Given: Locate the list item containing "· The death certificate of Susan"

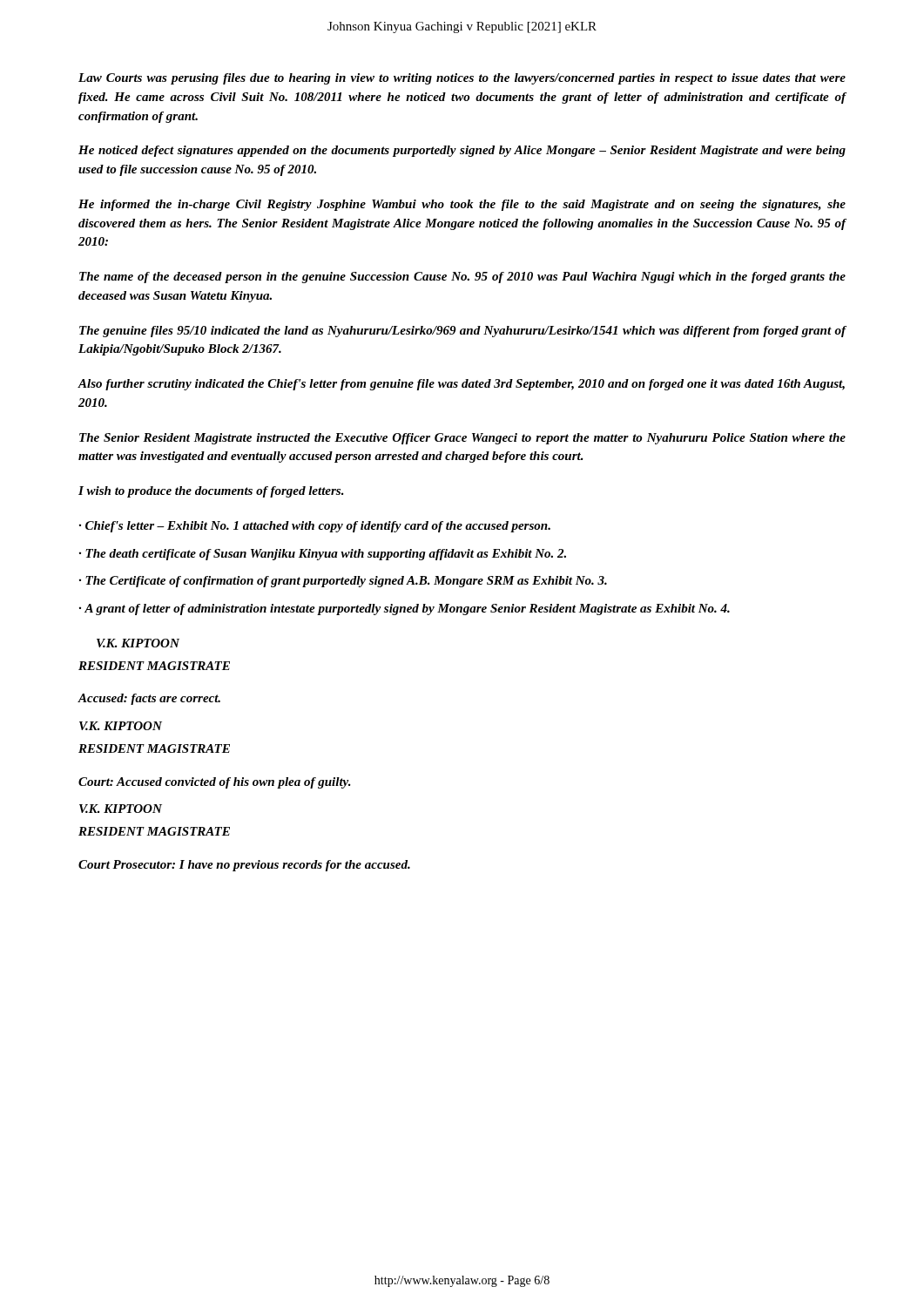Looking at the screenshot, I should tap(323, 553).
